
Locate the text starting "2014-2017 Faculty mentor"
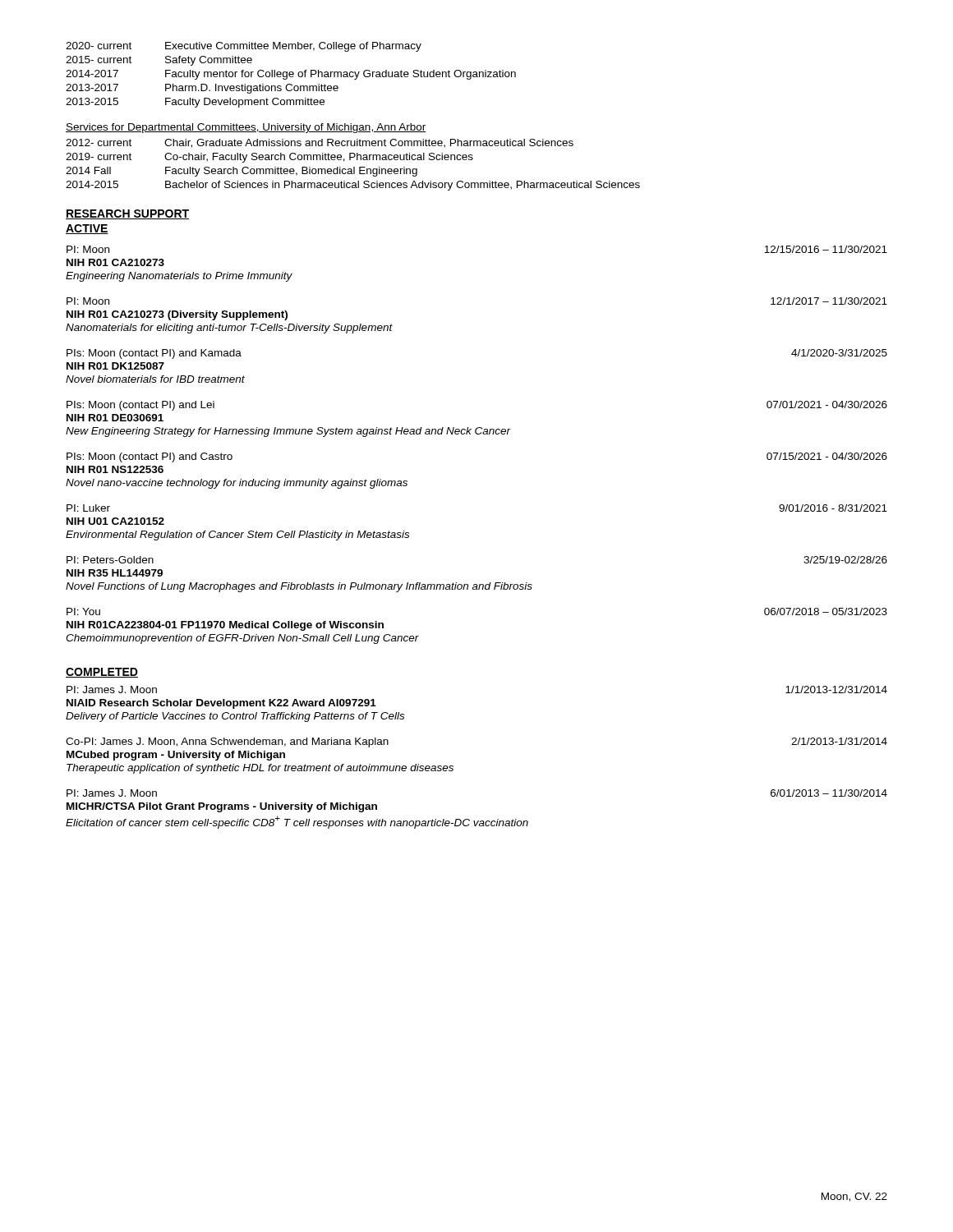476,74
